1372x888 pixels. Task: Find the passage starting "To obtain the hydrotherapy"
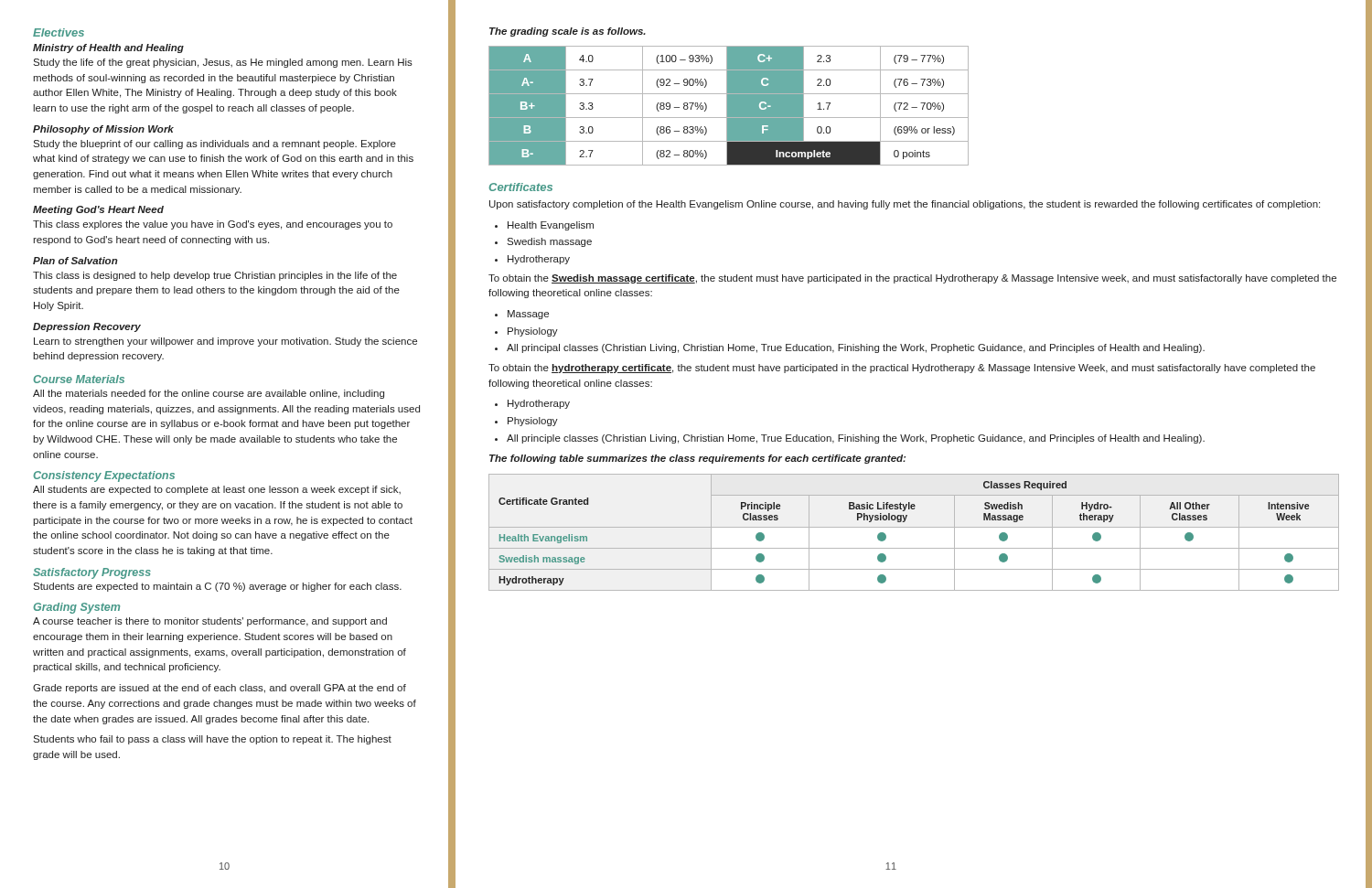click(914, 376)
